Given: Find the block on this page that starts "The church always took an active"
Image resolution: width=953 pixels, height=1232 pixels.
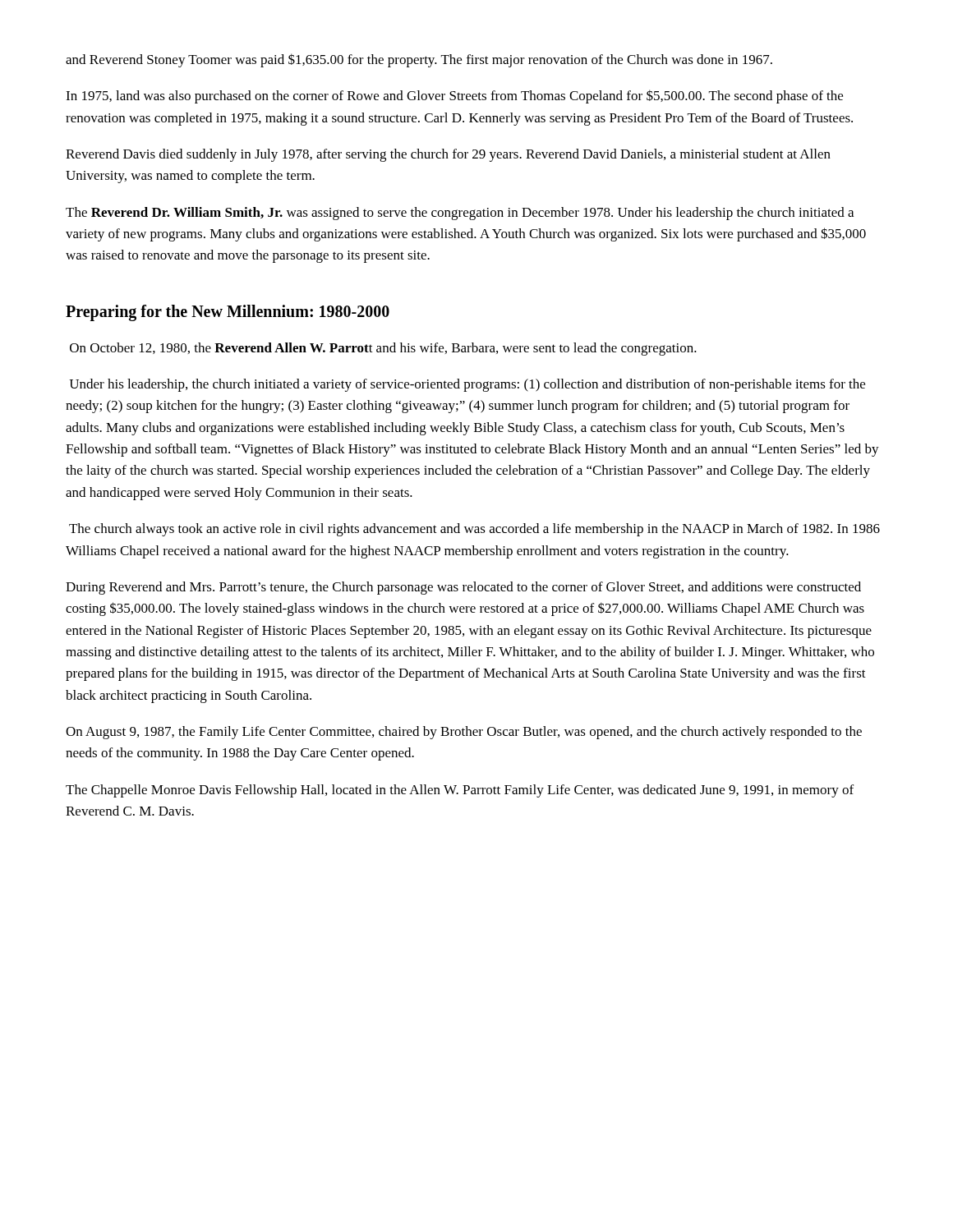Looking at the screenshot, I should pyautogui.click(x=473, y=539).
